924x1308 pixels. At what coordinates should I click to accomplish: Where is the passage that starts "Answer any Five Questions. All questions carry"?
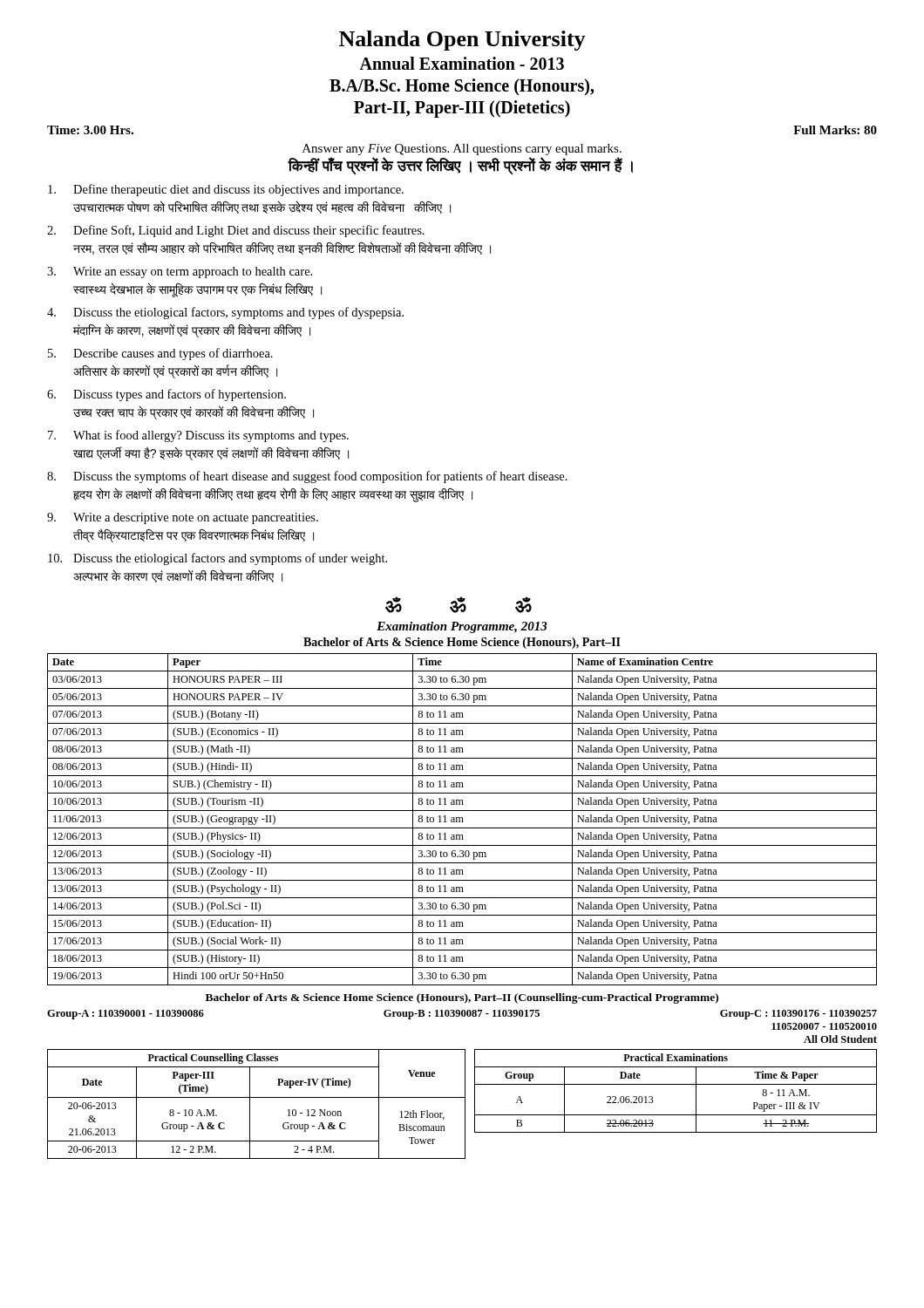(462, 148)
